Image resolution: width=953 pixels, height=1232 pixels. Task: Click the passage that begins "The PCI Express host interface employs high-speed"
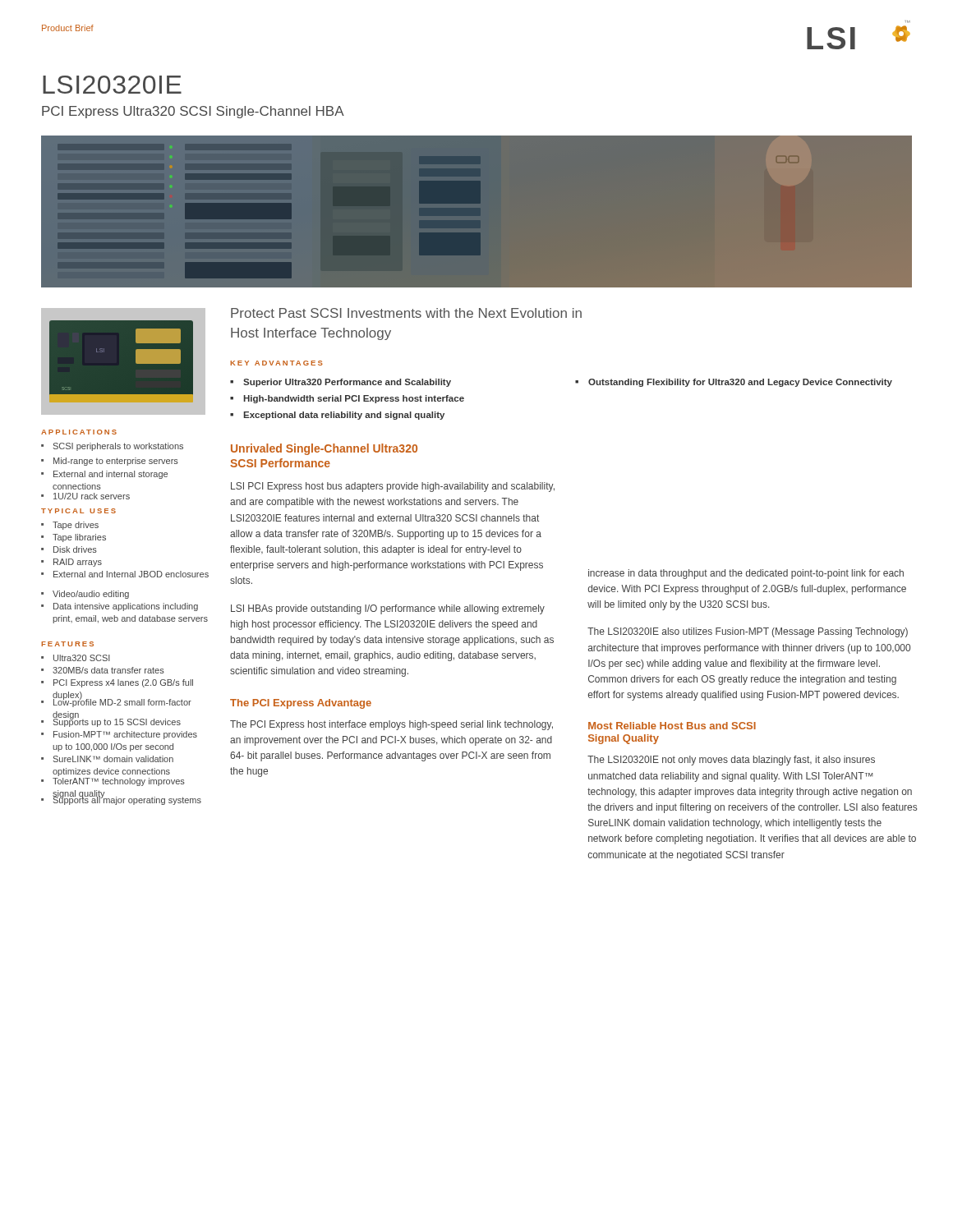point(392,748)
